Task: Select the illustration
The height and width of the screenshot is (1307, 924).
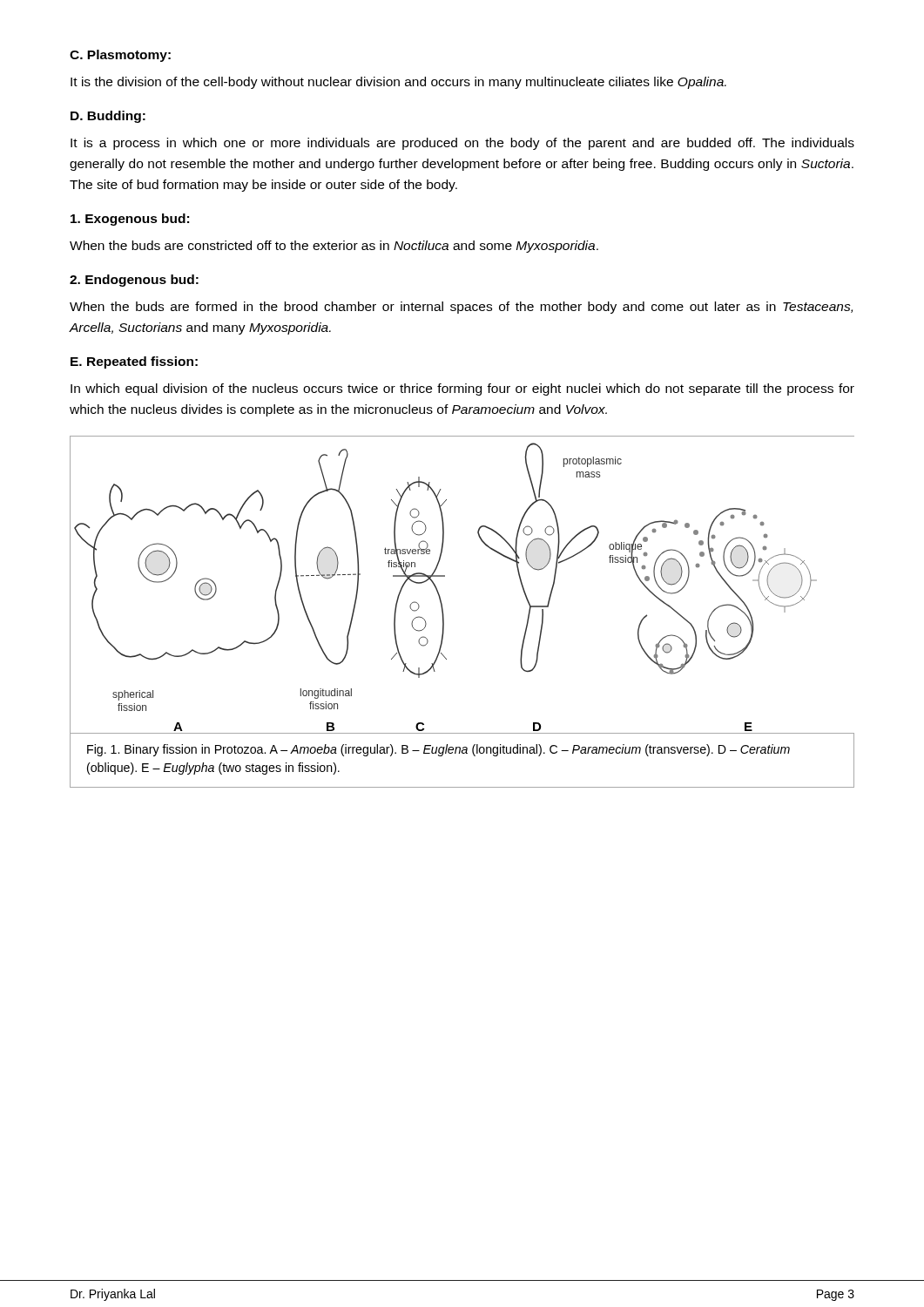Action: tap(462, 585)
